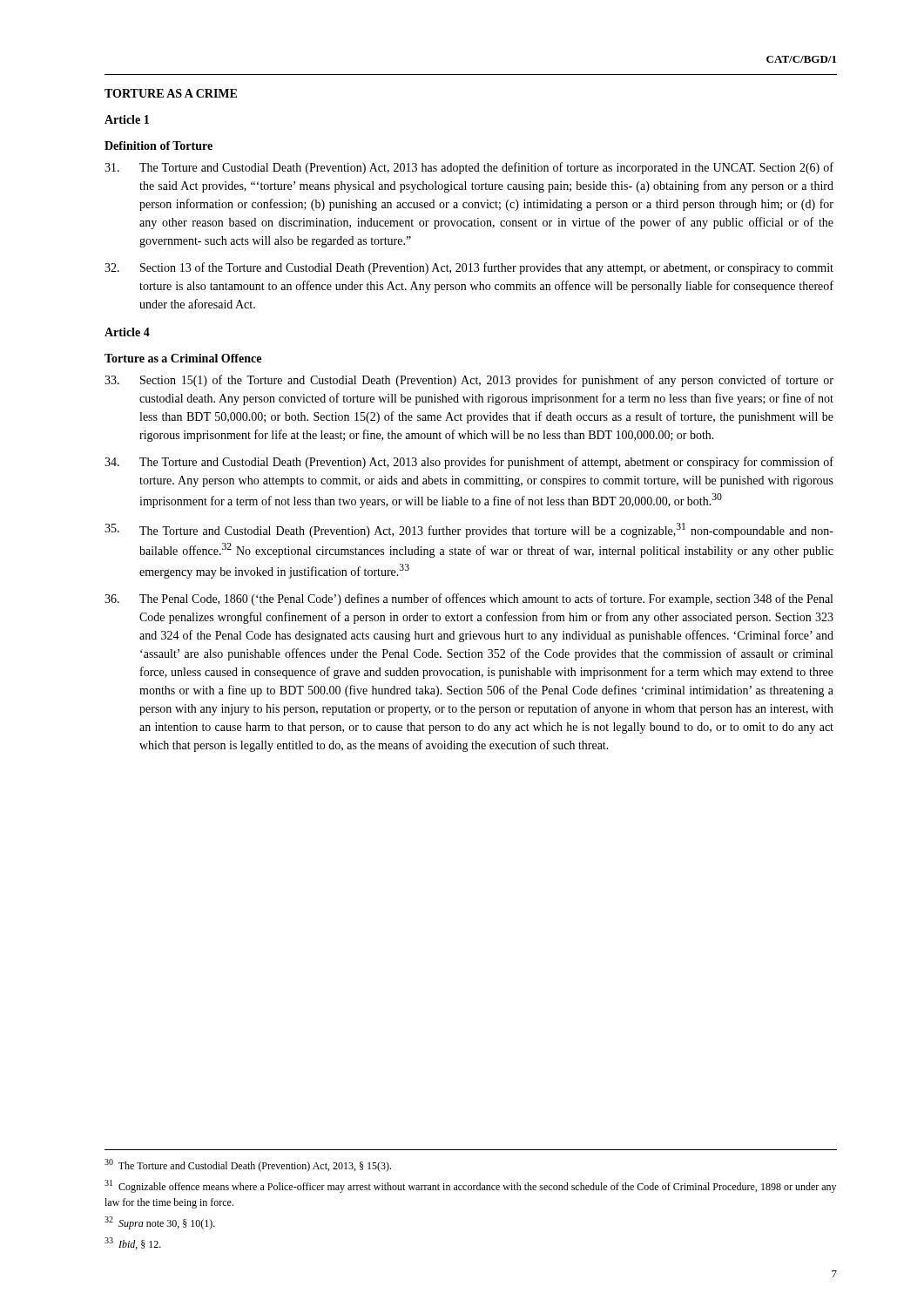Image resolution: width=924 pixels, height=1307 pixels.
Task: Where is the passage that starts "Section 15(1) of the Torture"?
Action: 471,408
